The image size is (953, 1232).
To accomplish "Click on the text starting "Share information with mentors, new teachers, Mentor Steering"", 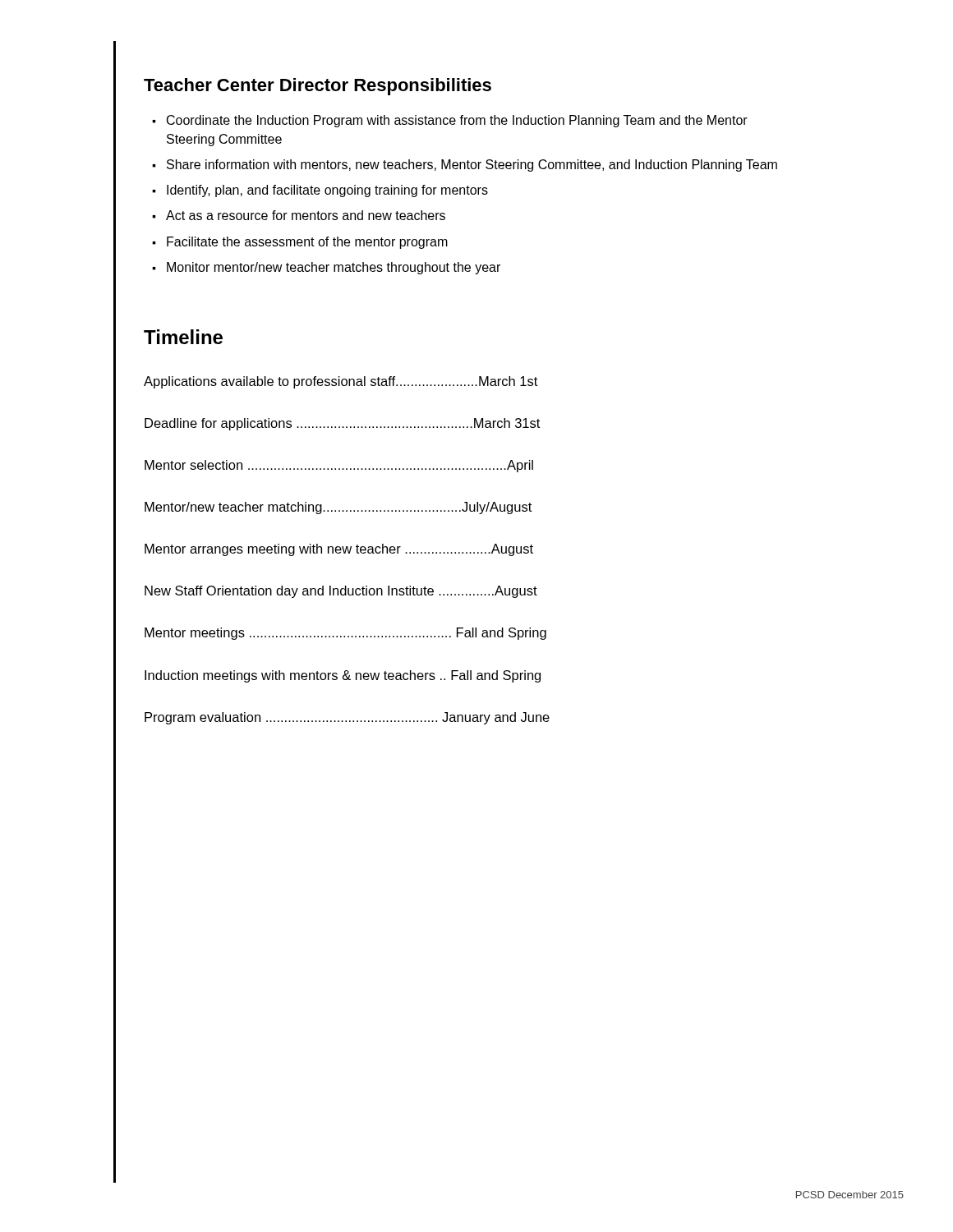I will tap(468, 165).
